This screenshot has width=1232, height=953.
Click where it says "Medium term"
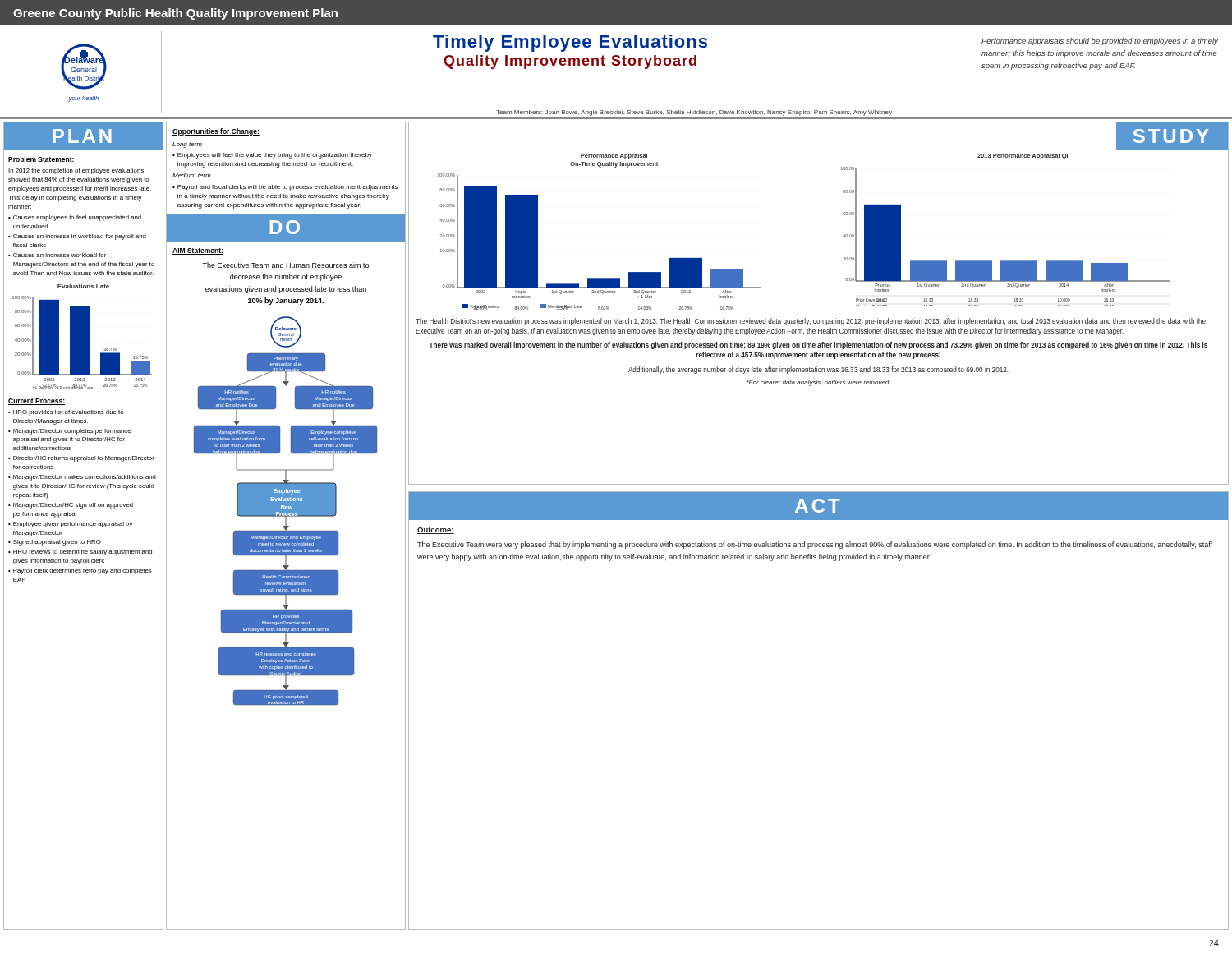192,176
